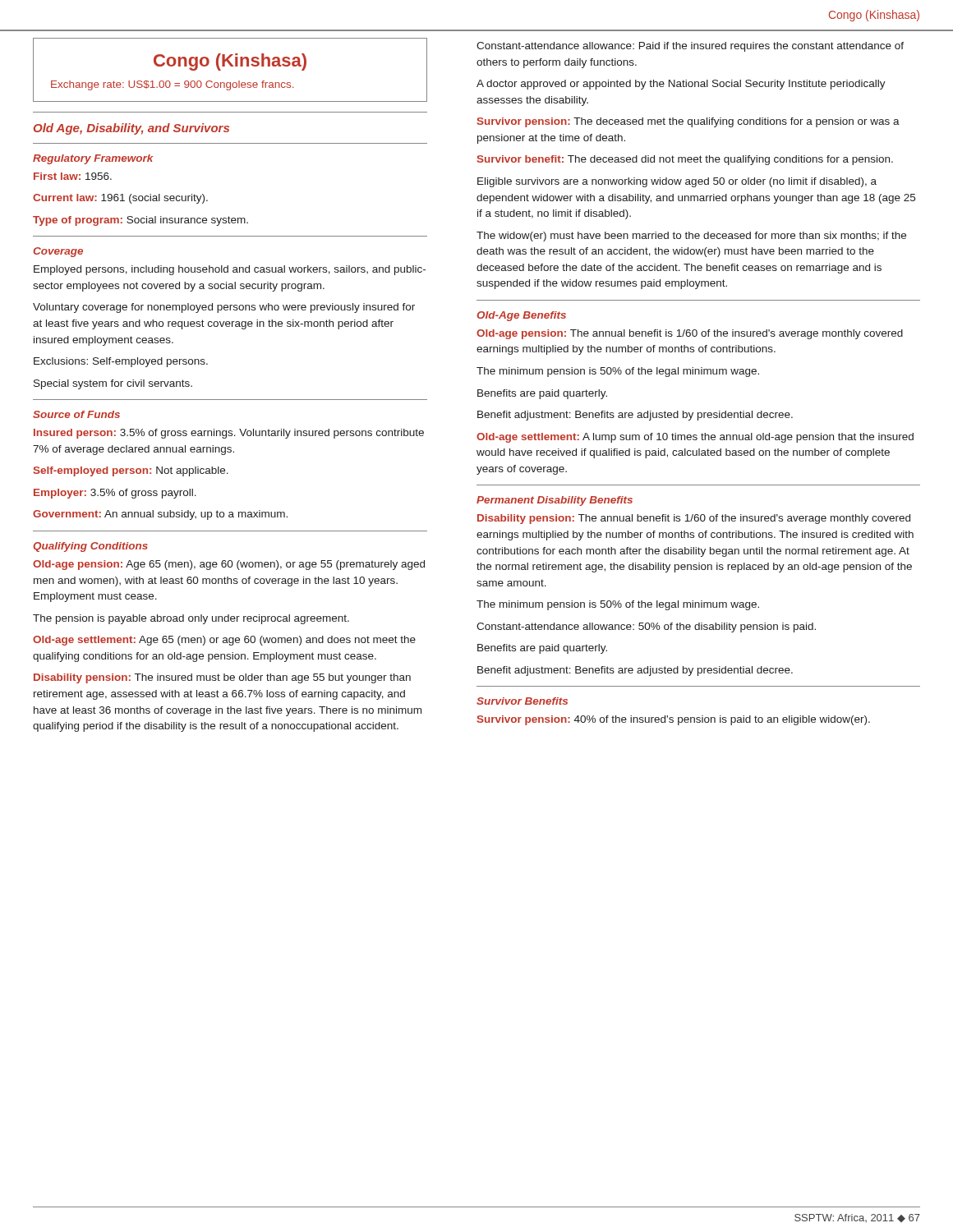This screenshot has height=1232, width=953.
Task: Navigate to the passage starting "A doctor approved or appointed by"
Action: point(698,92)
